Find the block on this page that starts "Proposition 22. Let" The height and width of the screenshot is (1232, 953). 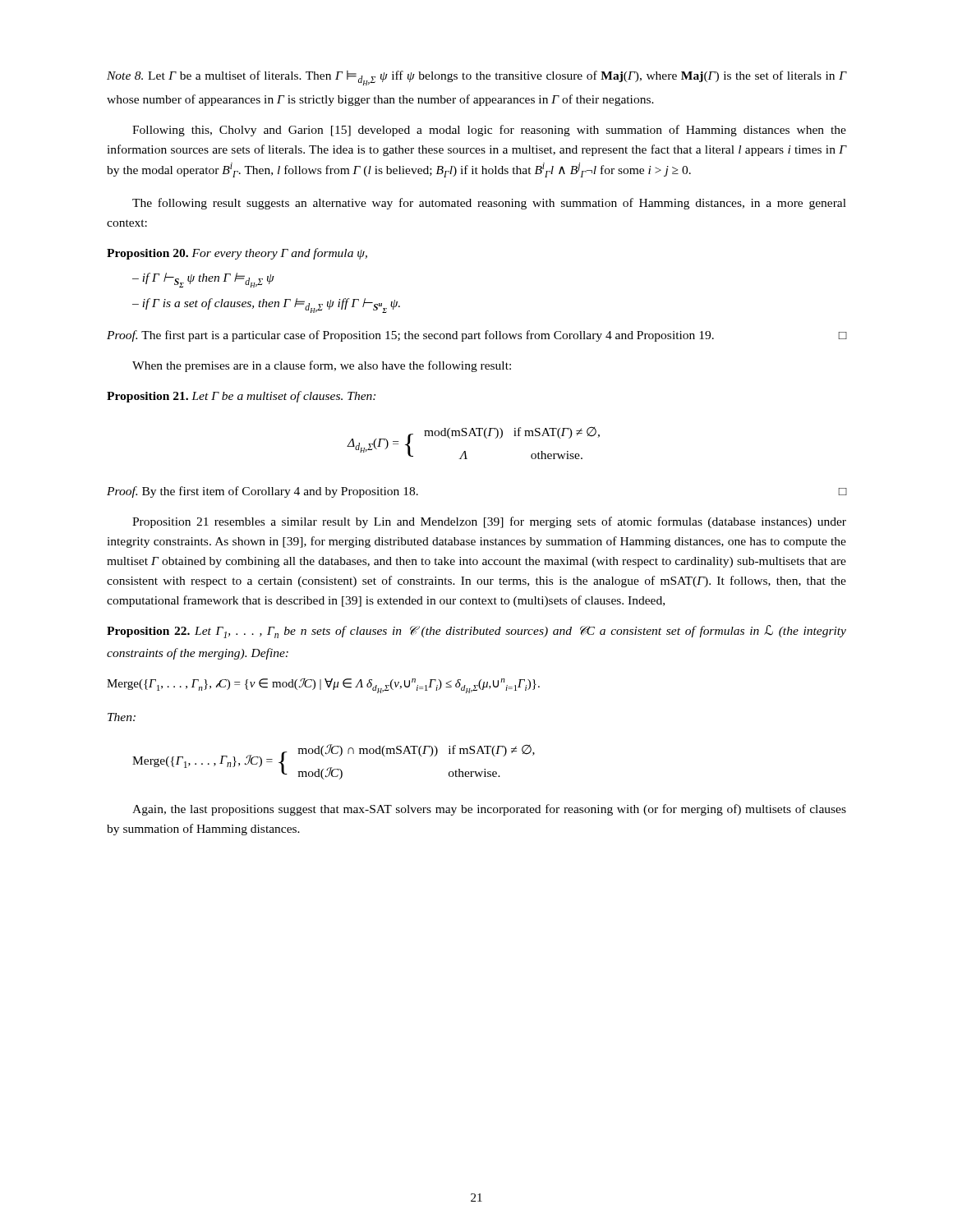[476, 642]
